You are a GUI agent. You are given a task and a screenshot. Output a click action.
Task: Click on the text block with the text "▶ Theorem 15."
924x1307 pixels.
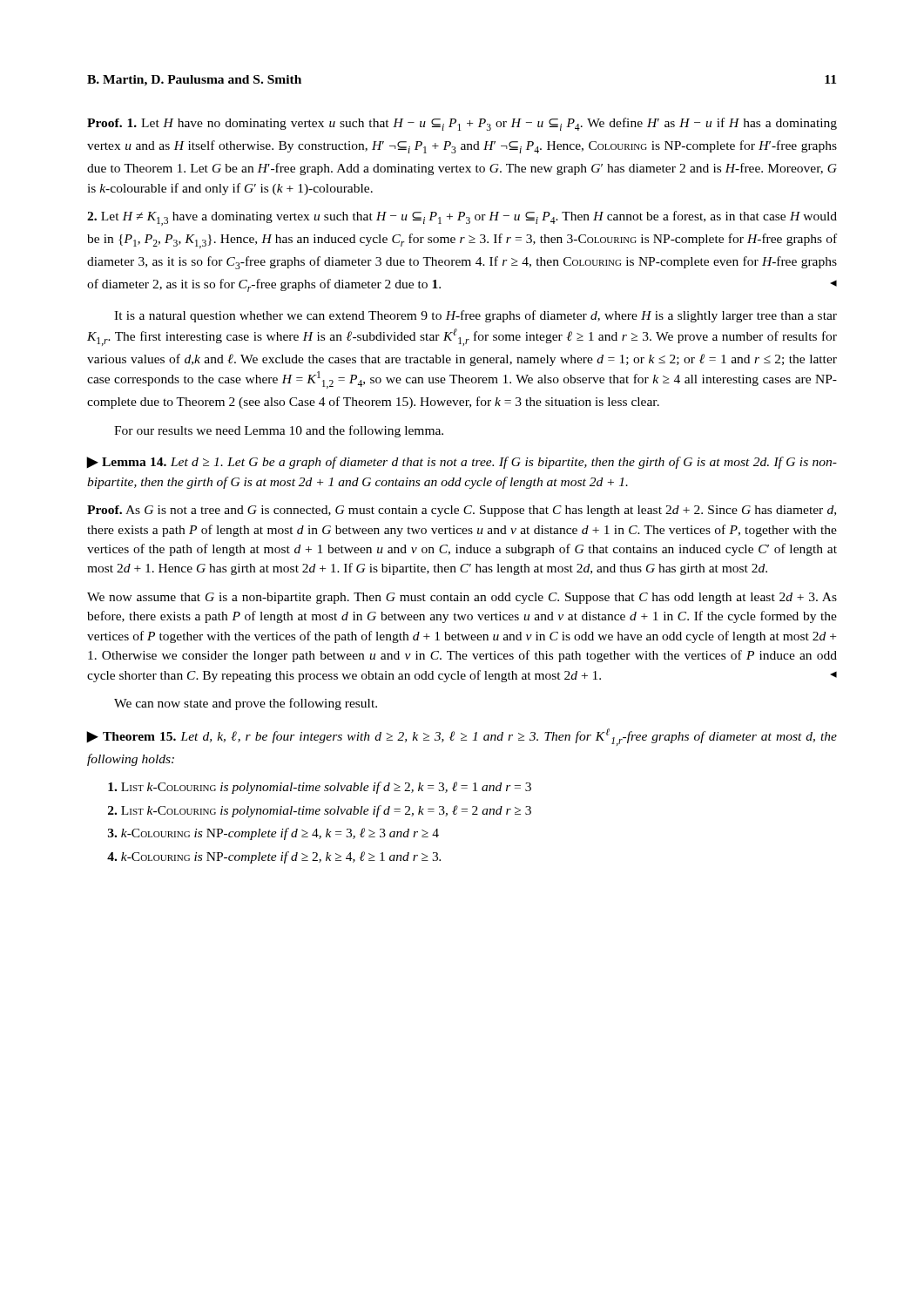point(462,747)
